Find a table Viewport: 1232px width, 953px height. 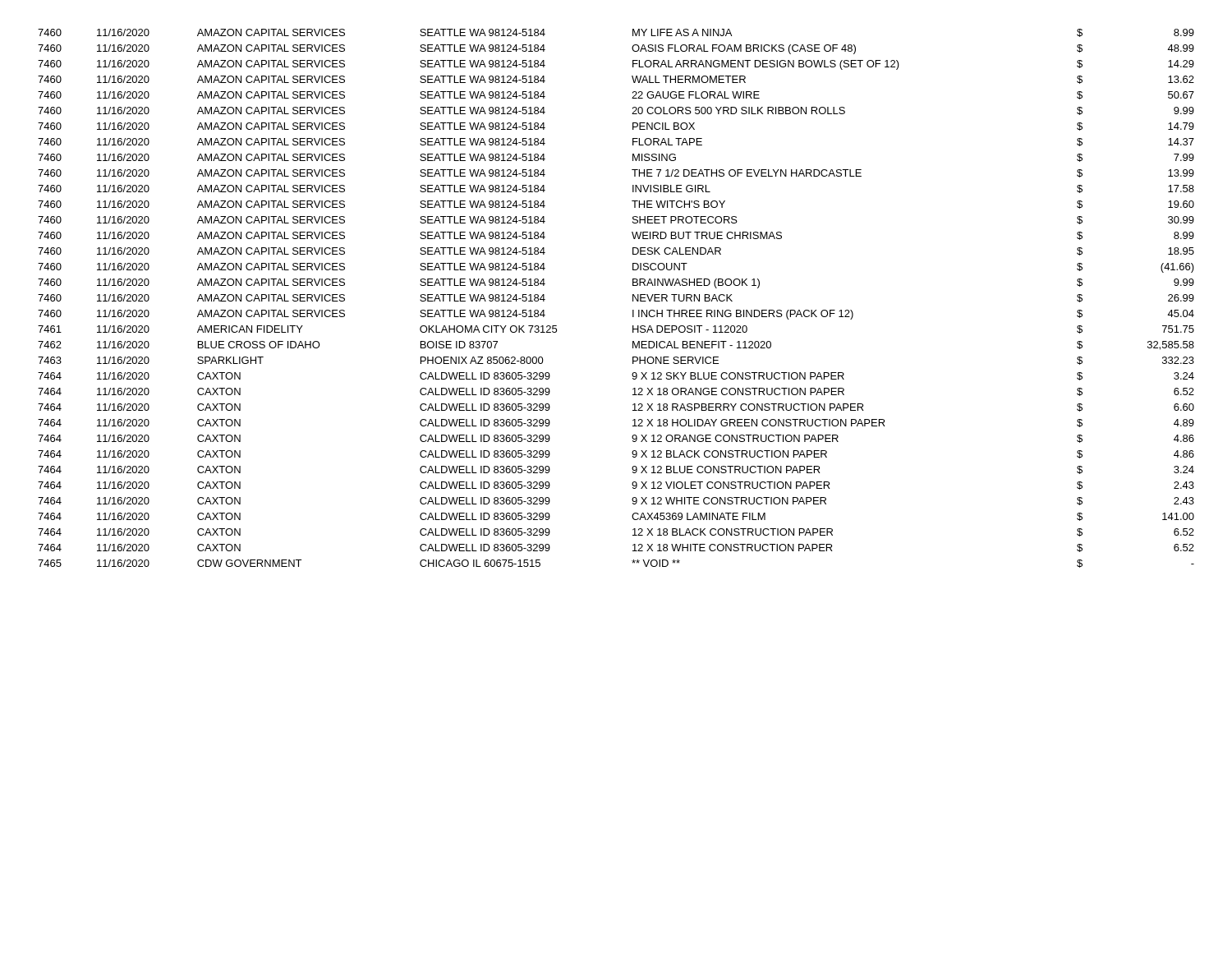[x=616, y=298]
